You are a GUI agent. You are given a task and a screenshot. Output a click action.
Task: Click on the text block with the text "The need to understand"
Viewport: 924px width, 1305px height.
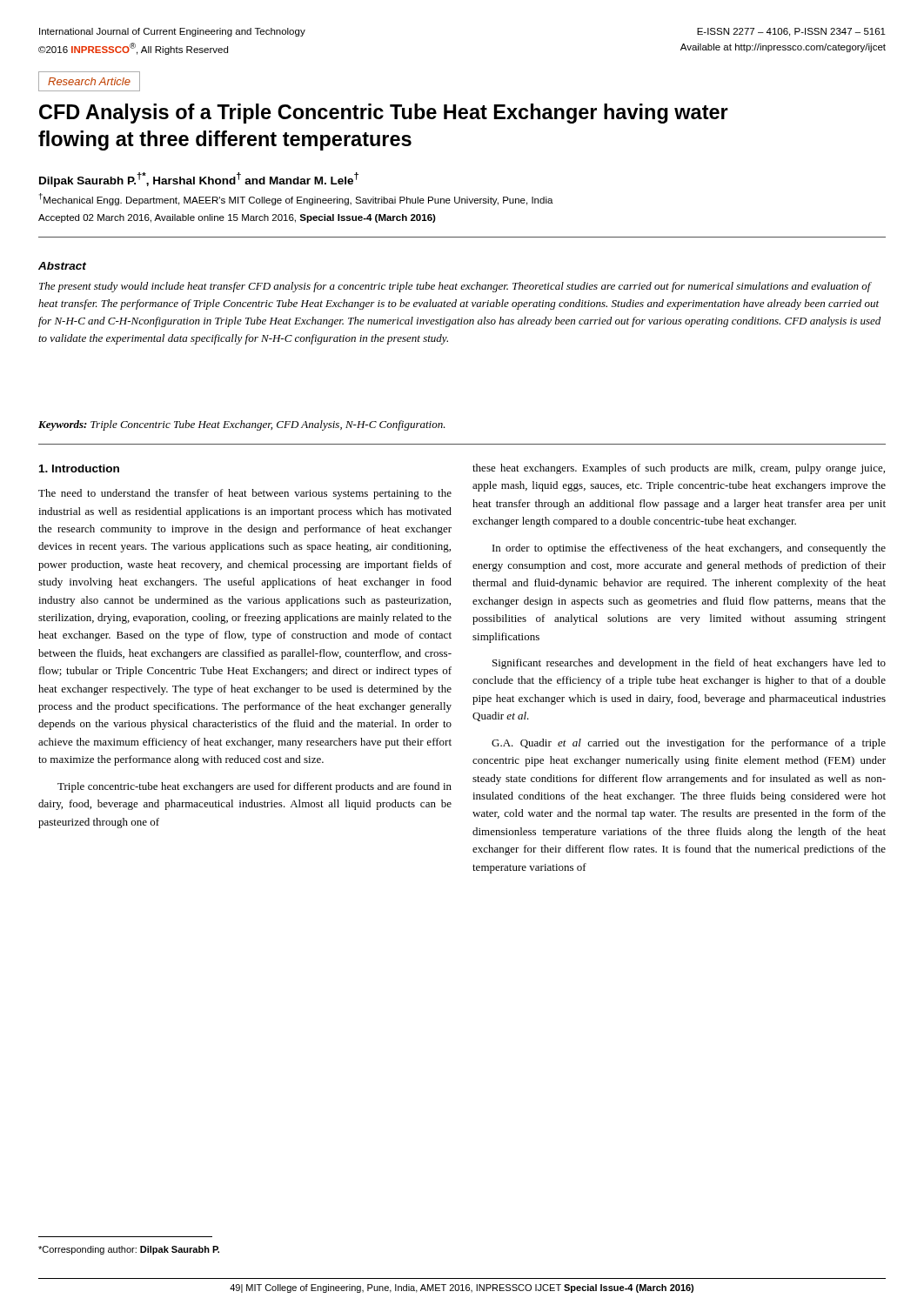tap(245, 658)
